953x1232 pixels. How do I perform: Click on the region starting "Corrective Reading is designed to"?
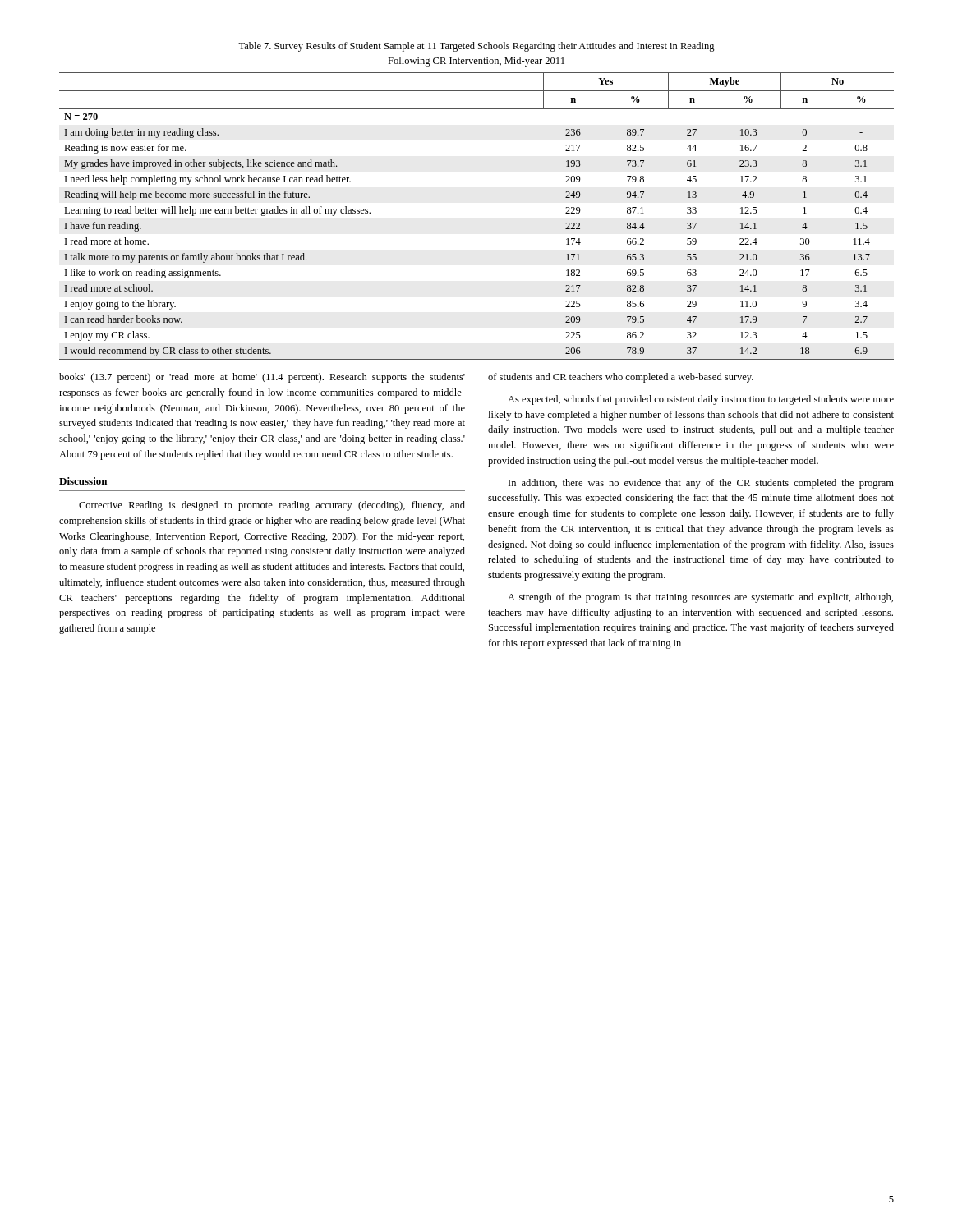tap(262, 567)
